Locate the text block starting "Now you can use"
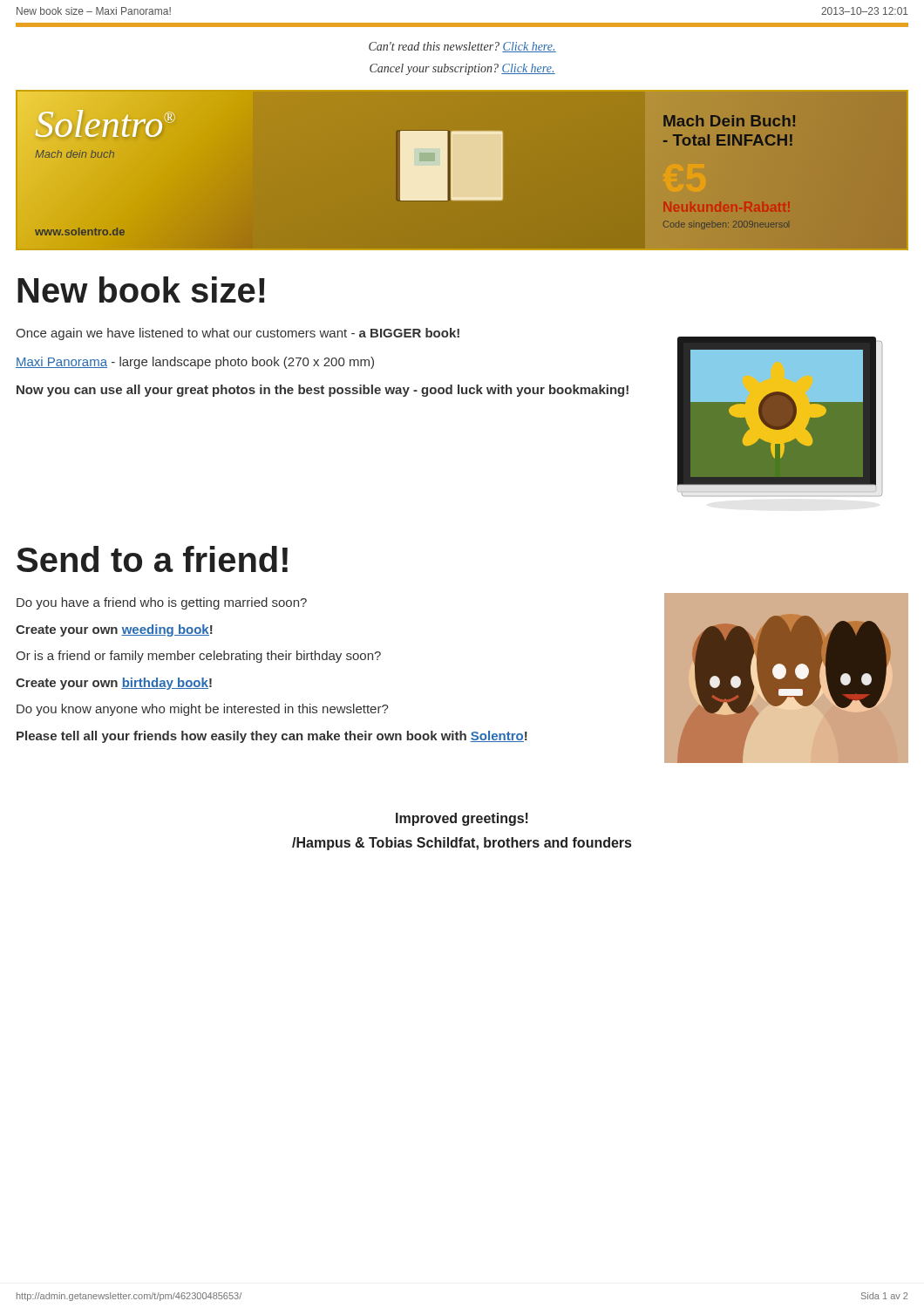 click(x=323, y=390)
